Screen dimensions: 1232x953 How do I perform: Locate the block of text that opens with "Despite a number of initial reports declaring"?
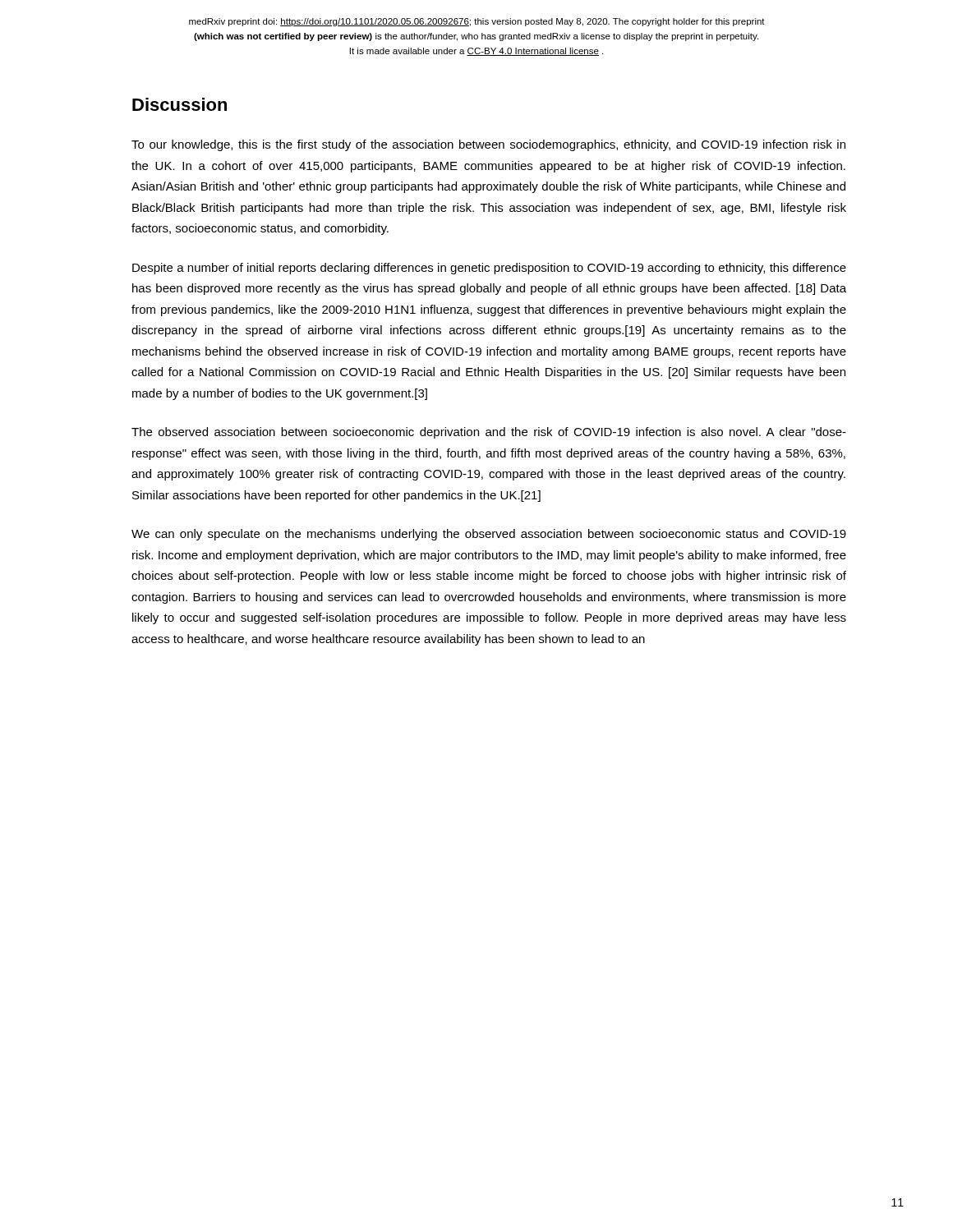(x=489, y=330)
